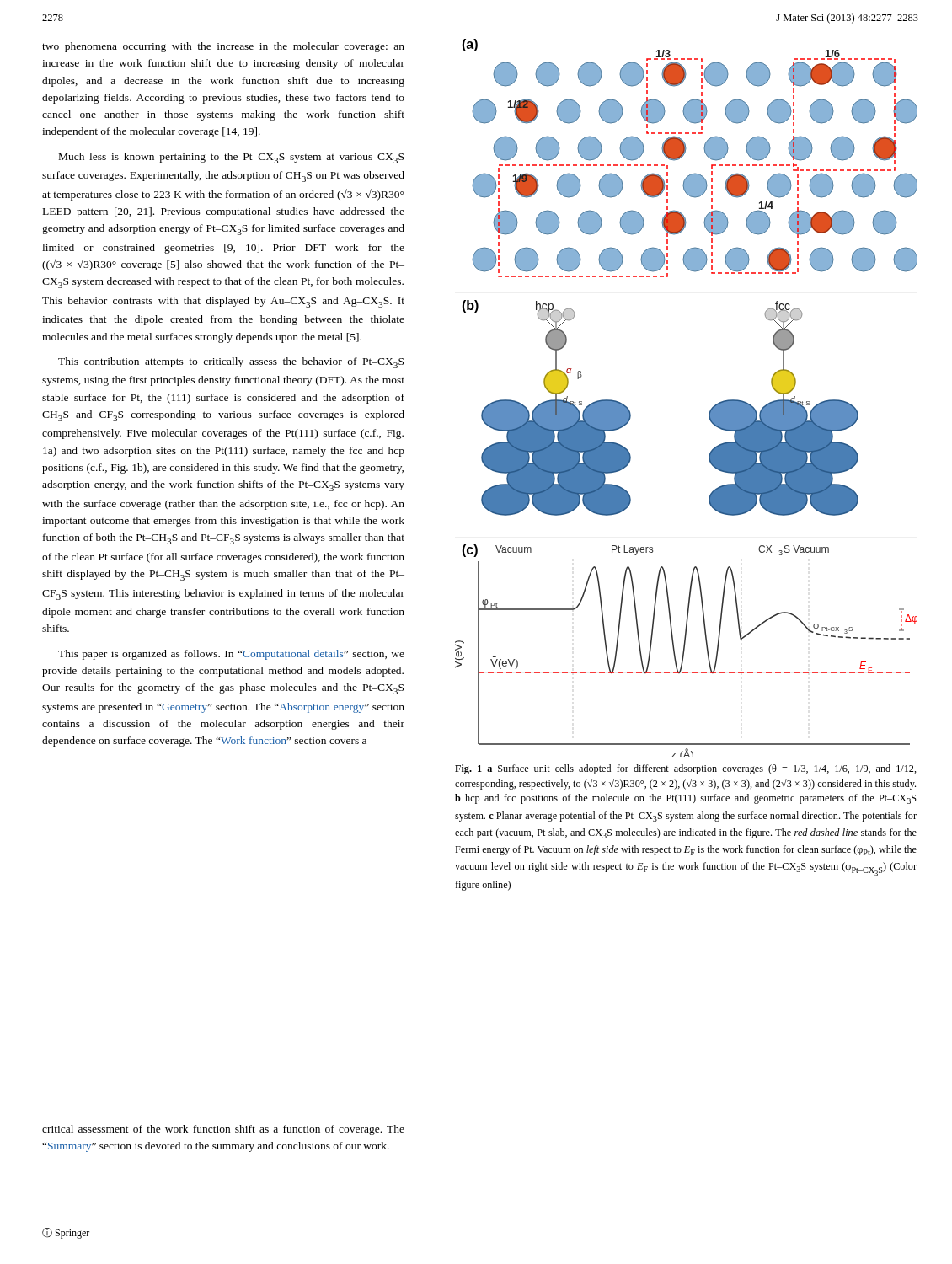Click on the block starting "This contribution attempts to critically"
Viewport: 952px width, 1264px height.
click(x=223, y=495)
